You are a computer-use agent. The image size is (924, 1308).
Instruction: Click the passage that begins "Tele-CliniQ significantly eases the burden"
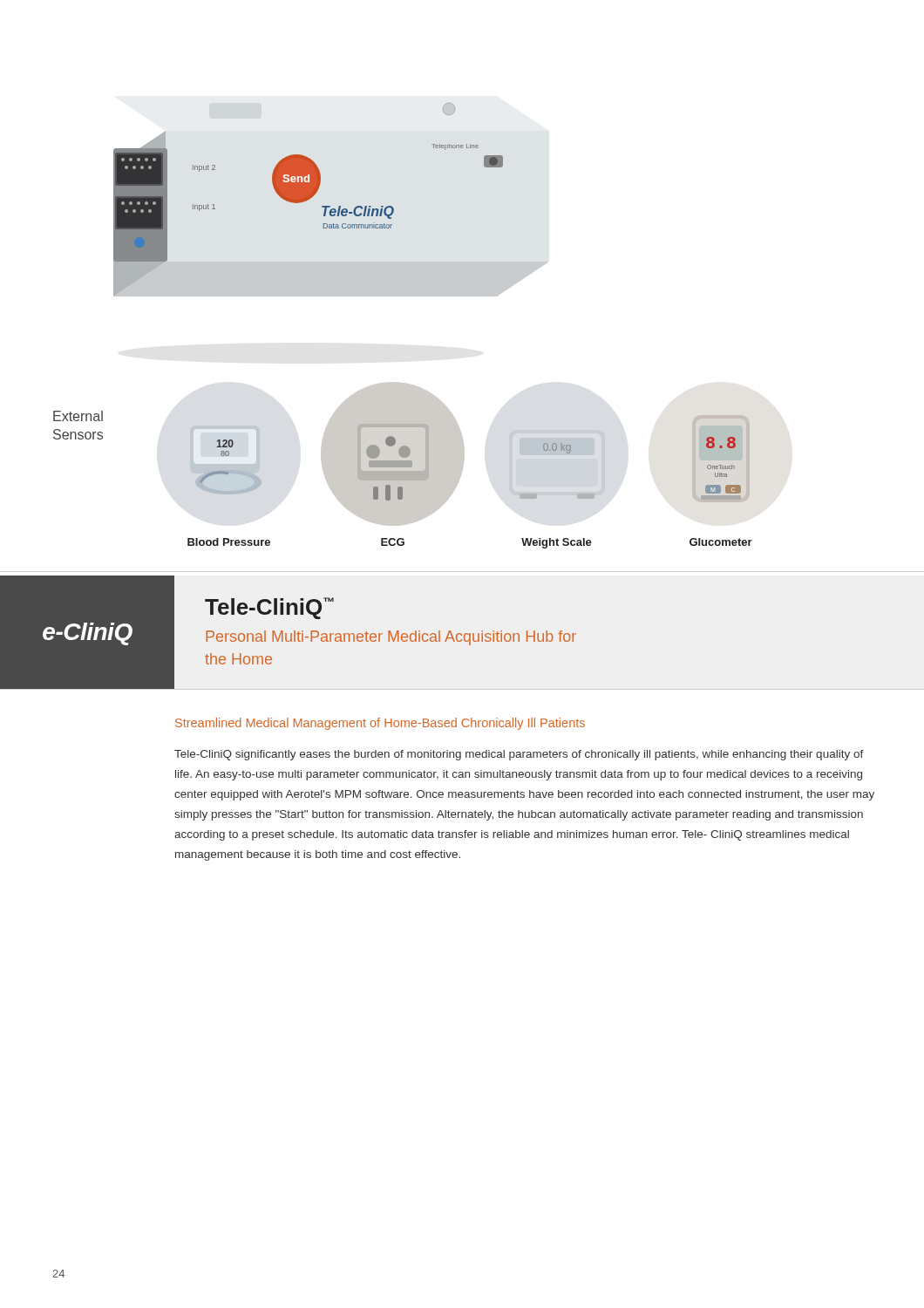(524, 804)
